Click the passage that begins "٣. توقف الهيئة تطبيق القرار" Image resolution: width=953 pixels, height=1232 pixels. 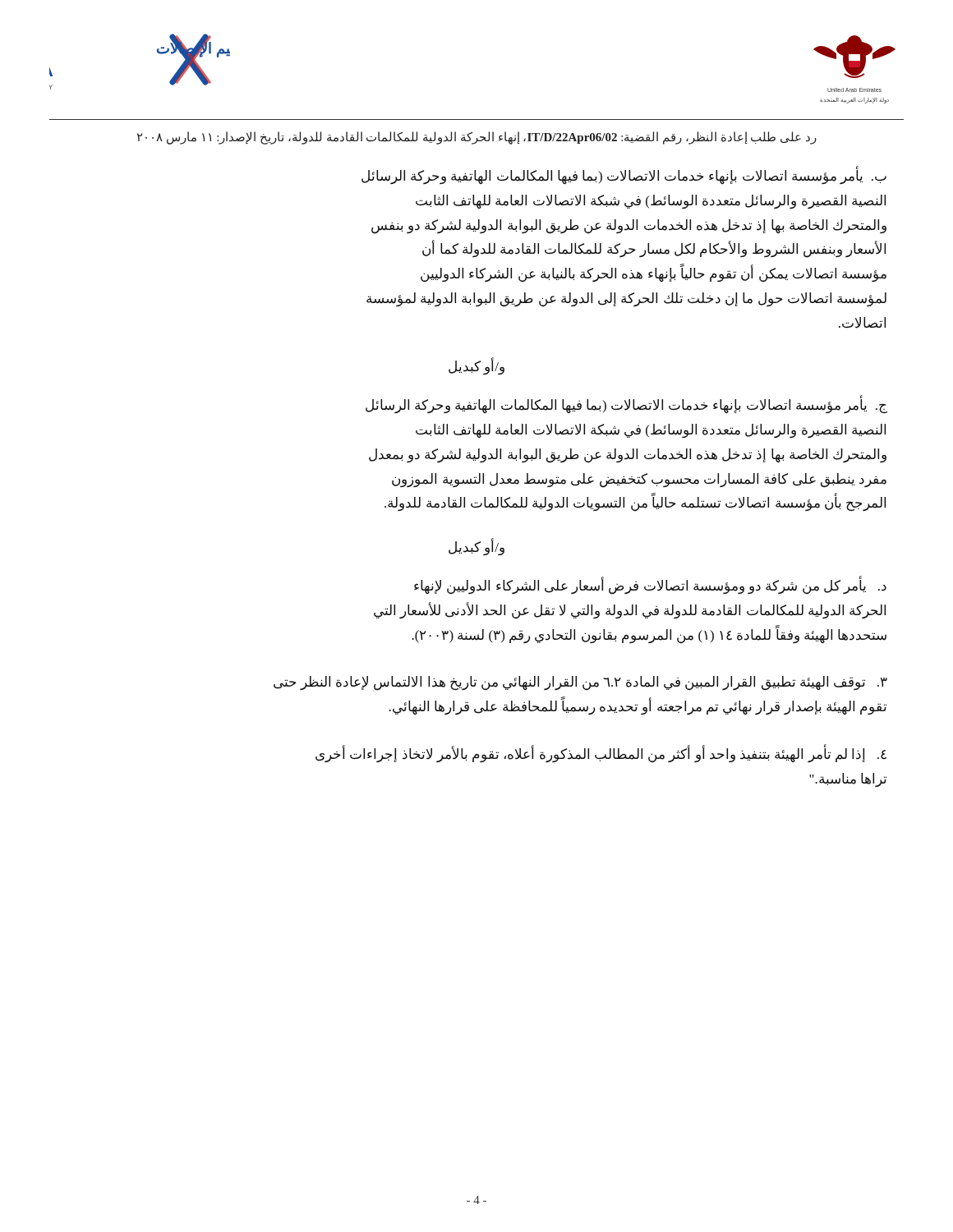pos(580,695)
